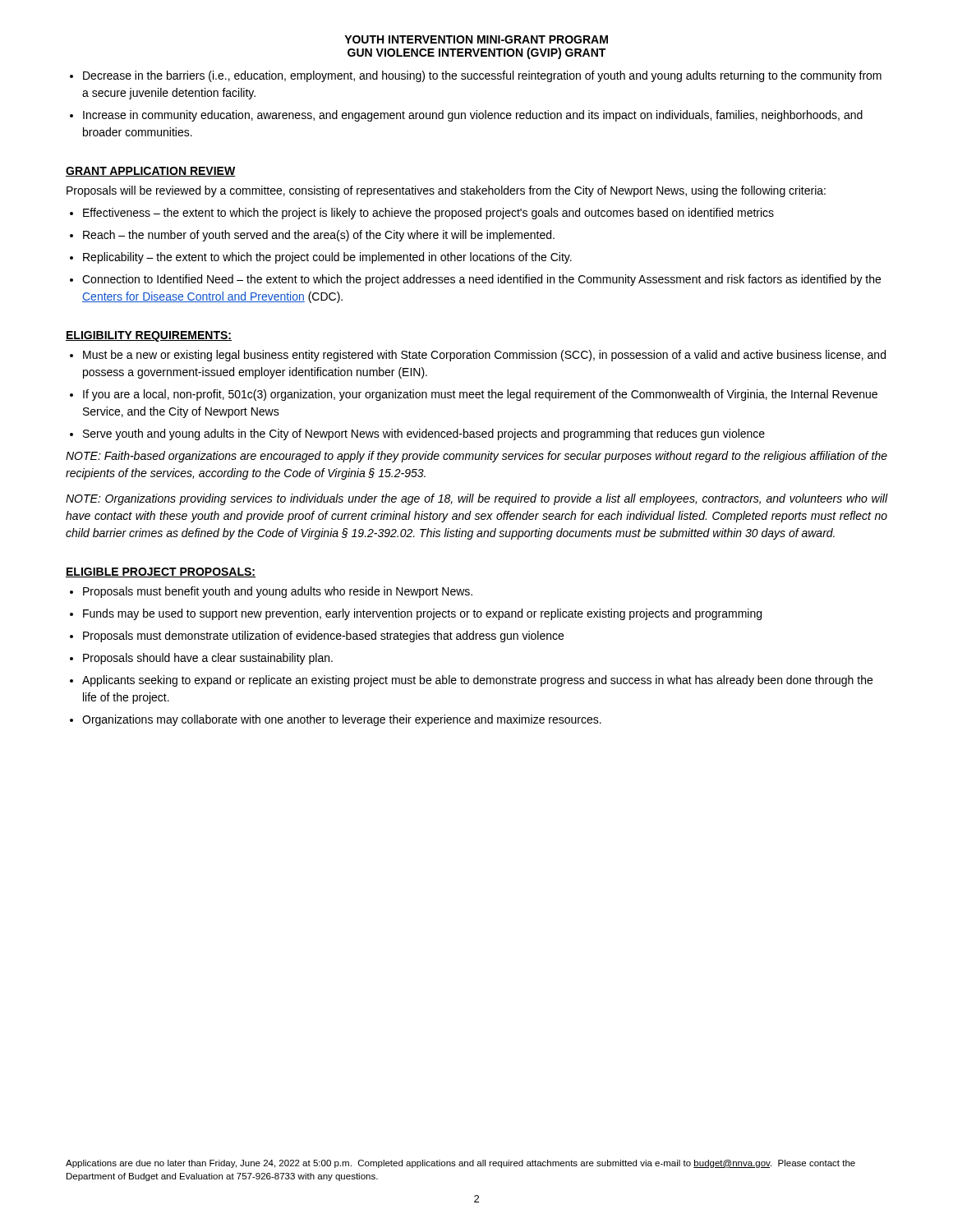
Task: Click on the list item that says "Connection to Identified"
Action: (482, 288)
